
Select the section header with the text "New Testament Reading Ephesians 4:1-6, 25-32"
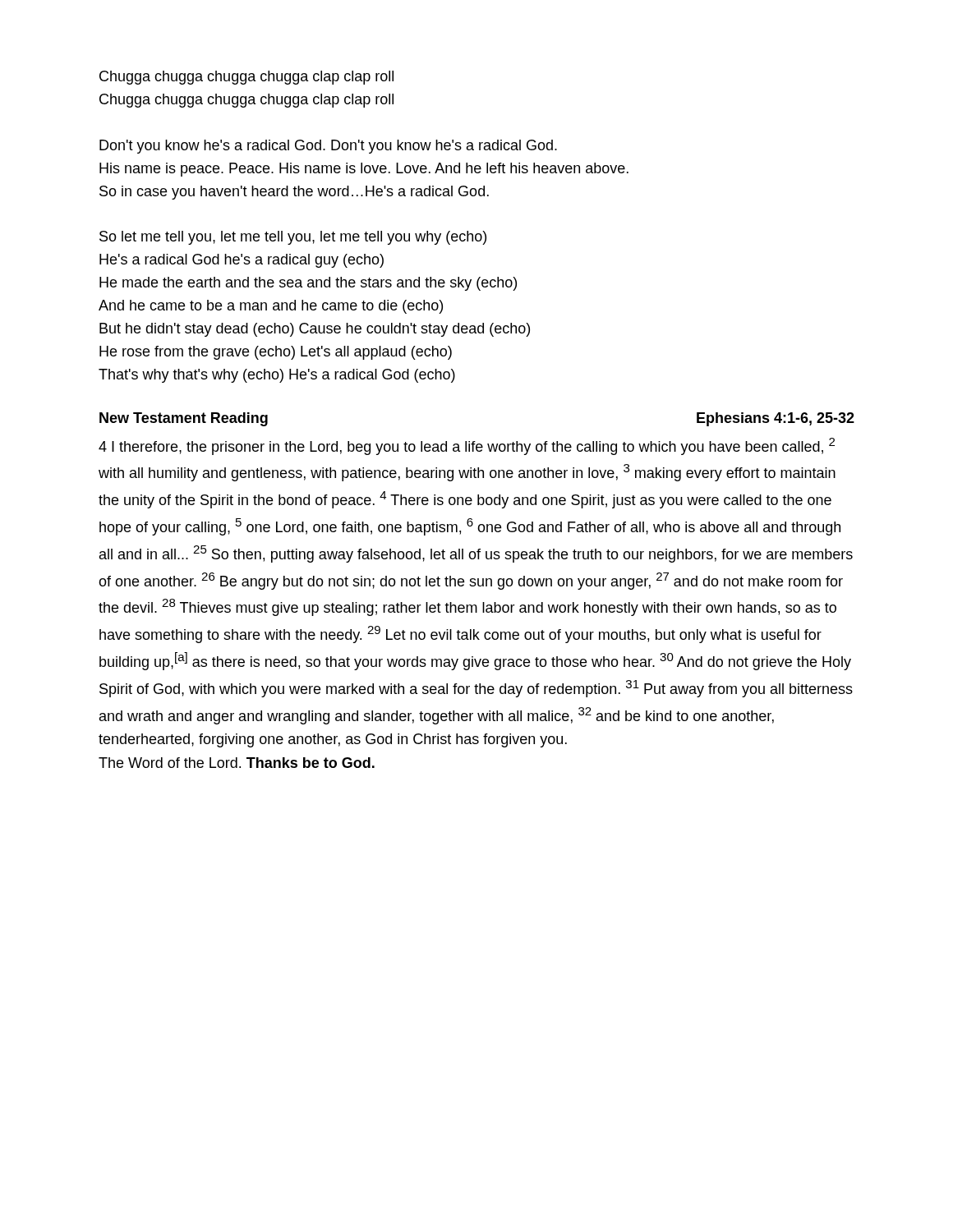click(x=188, y=419)
